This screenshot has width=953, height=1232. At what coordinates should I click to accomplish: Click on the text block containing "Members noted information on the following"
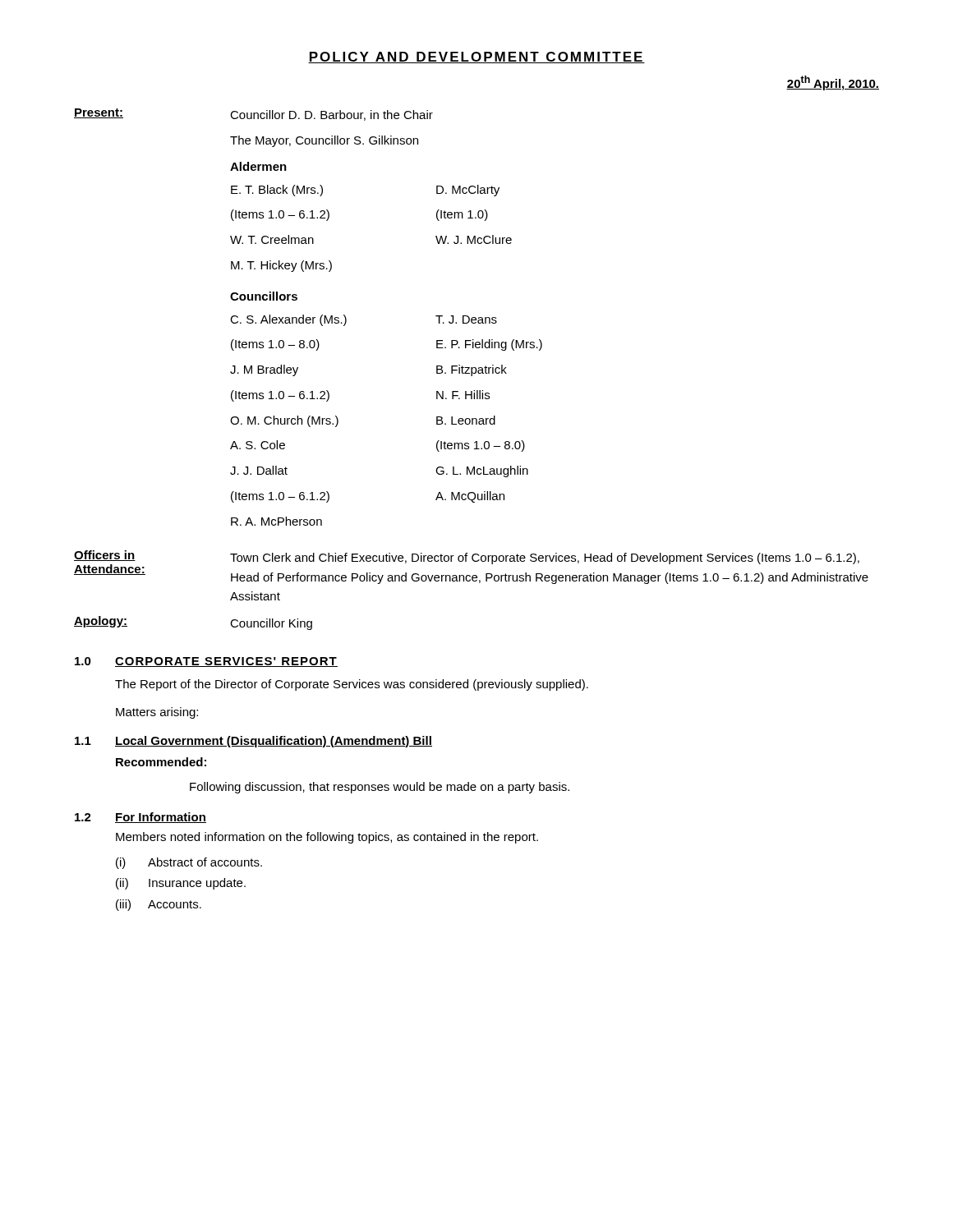point(327,836)
